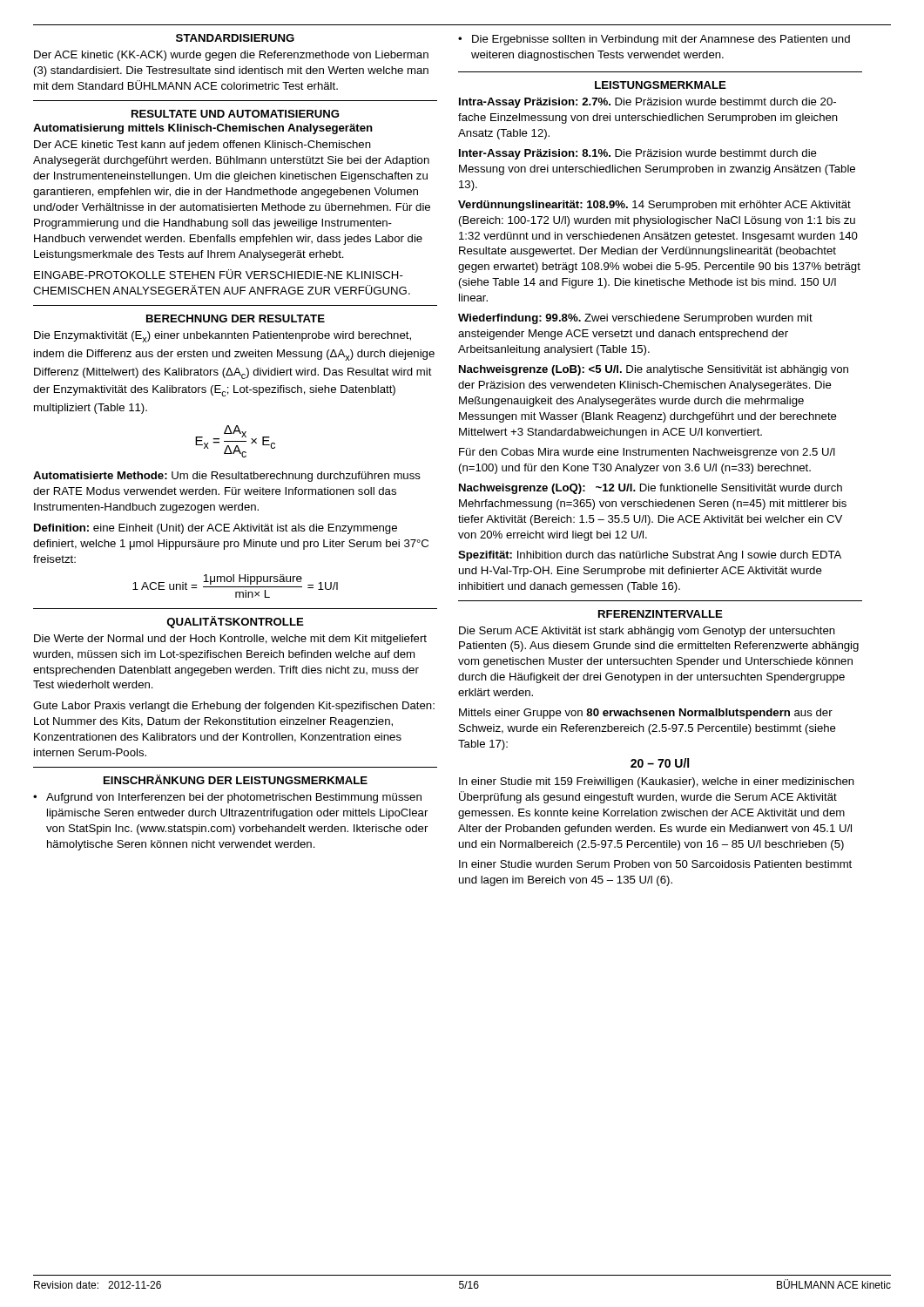Image resolution: width=924 pixels, height=1307 pixels.
Task: Navigate to the text block starting "Intra-Assay Präzision: 2.7%. Die Präzision wurde"
Action: tap(648, 117)
